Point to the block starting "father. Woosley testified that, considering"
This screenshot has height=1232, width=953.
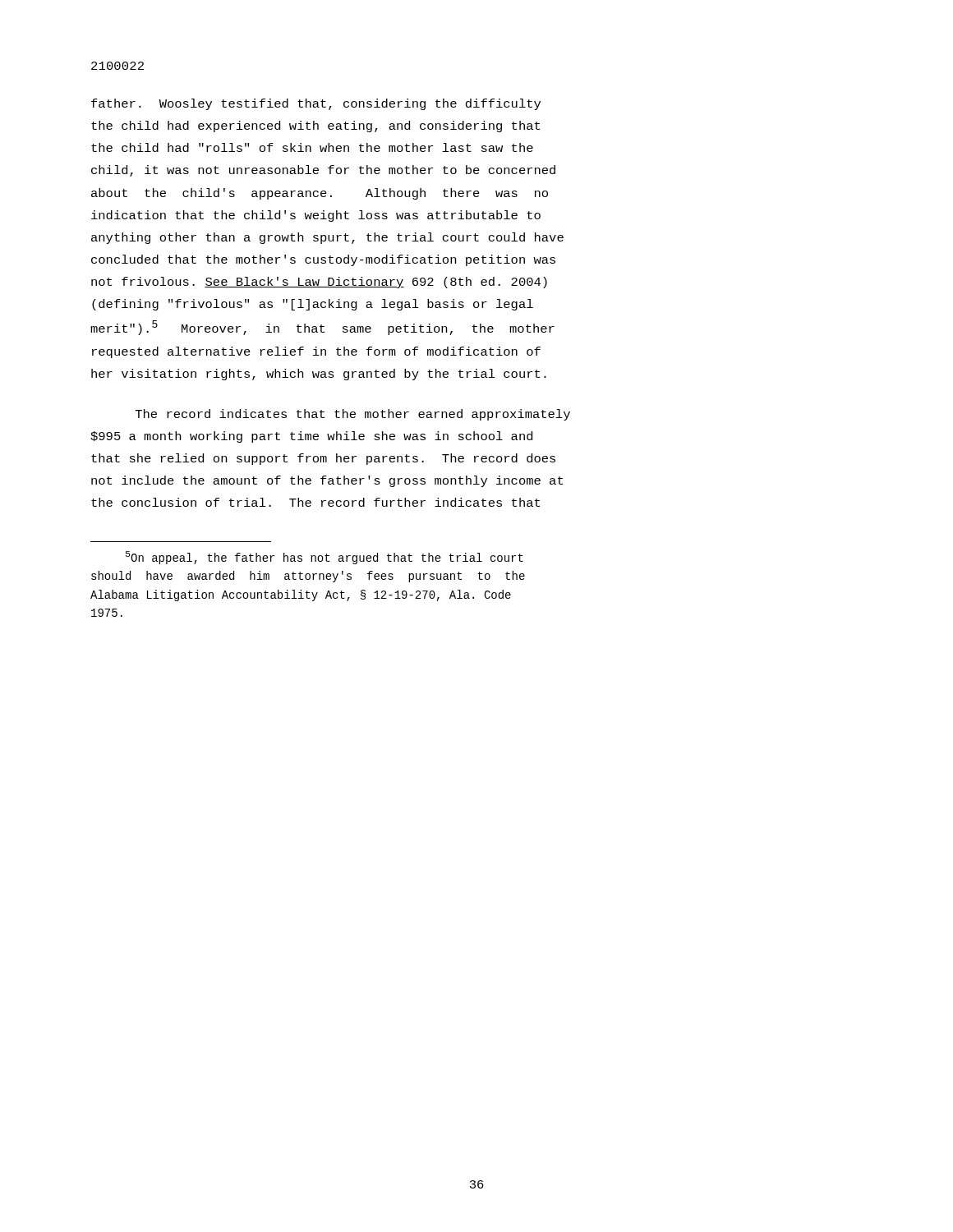coord(476,240)
